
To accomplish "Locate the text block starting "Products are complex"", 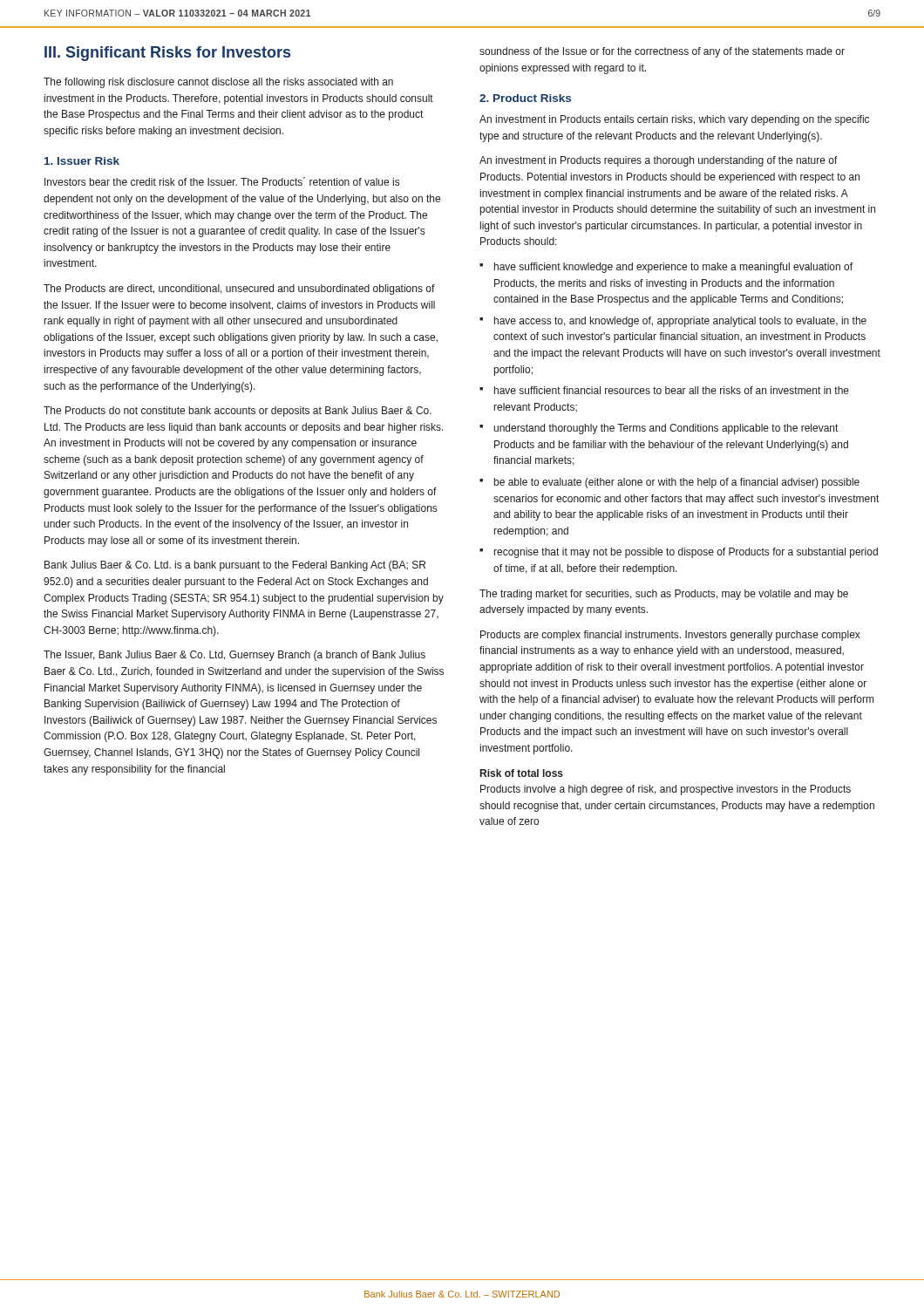I will pos(677,691).
